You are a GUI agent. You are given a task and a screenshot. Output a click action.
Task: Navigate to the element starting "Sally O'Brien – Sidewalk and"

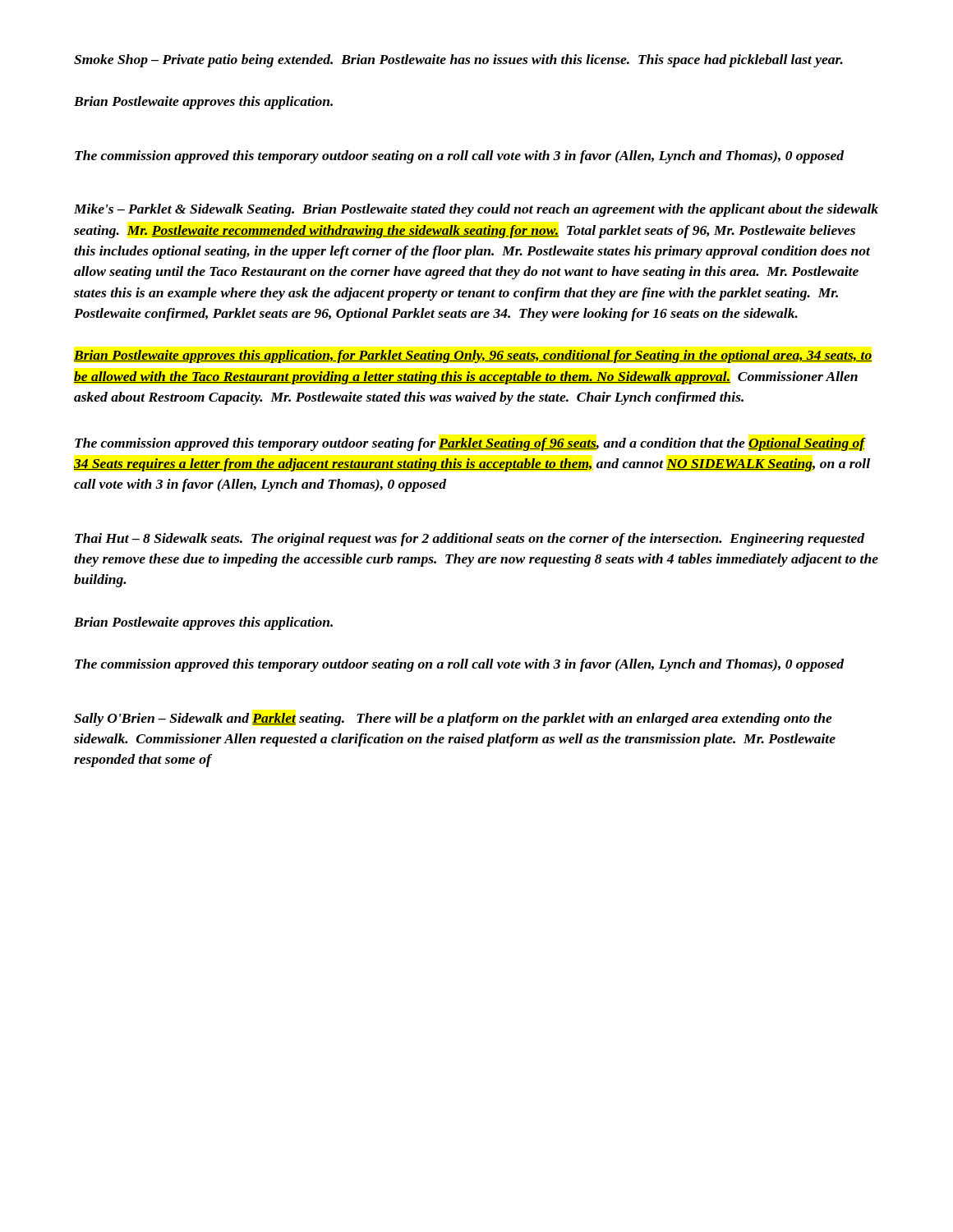tap(455, 738)
